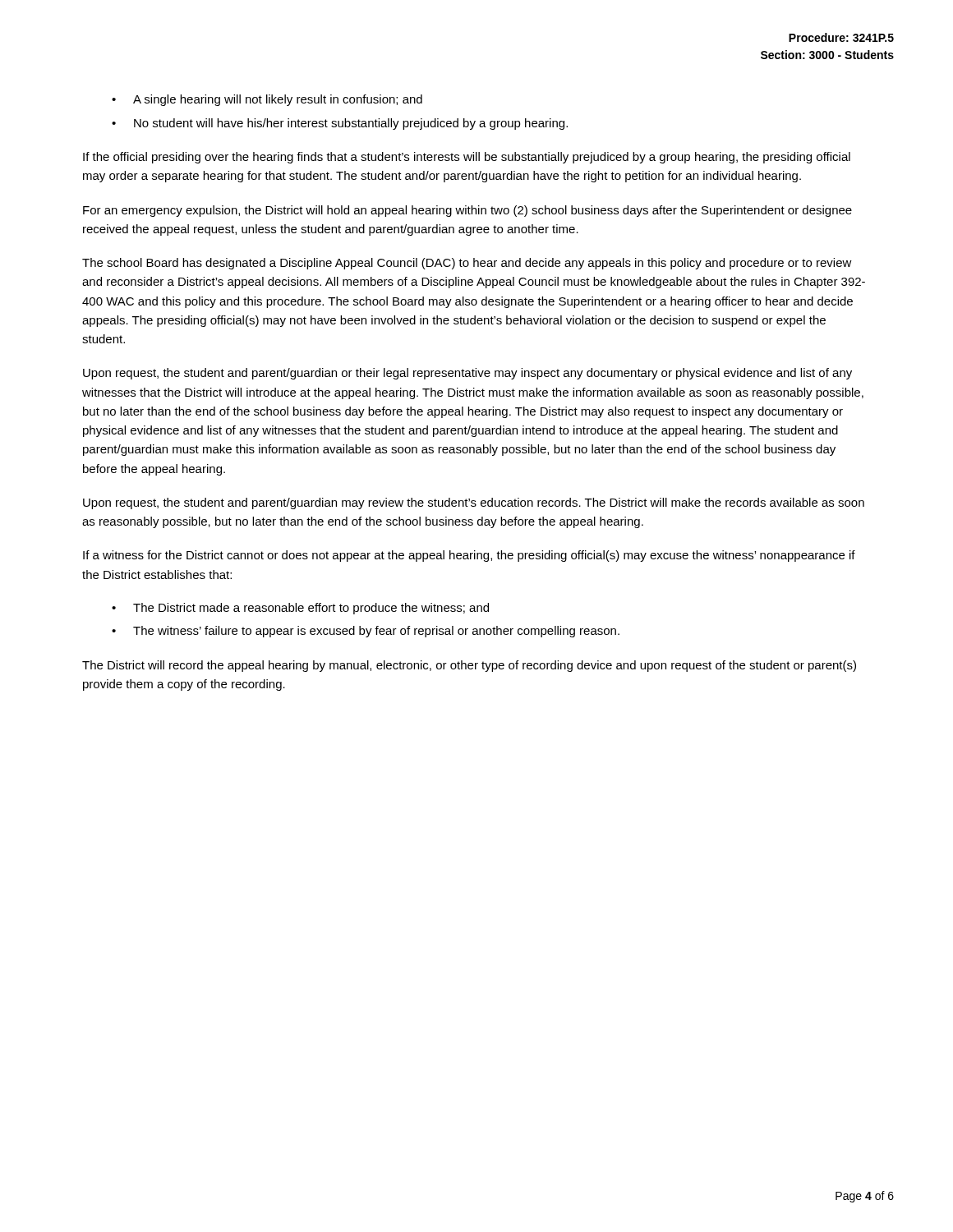
Task: Find the text block that says "If the official presiding over"
Action: coord(466,166)
